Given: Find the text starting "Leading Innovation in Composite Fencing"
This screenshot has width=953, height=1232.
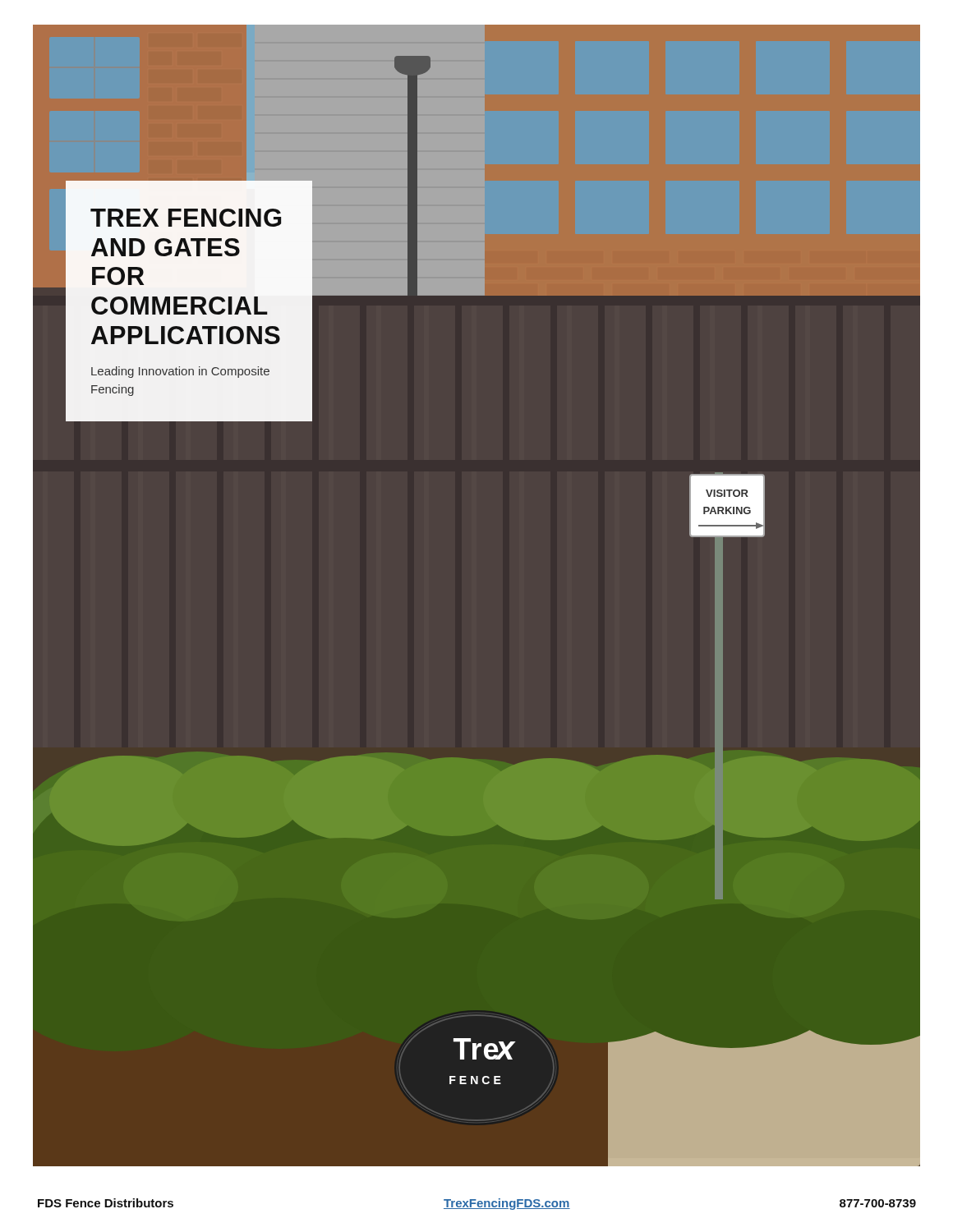Looking at the screenshot, I should coord(180,380).
